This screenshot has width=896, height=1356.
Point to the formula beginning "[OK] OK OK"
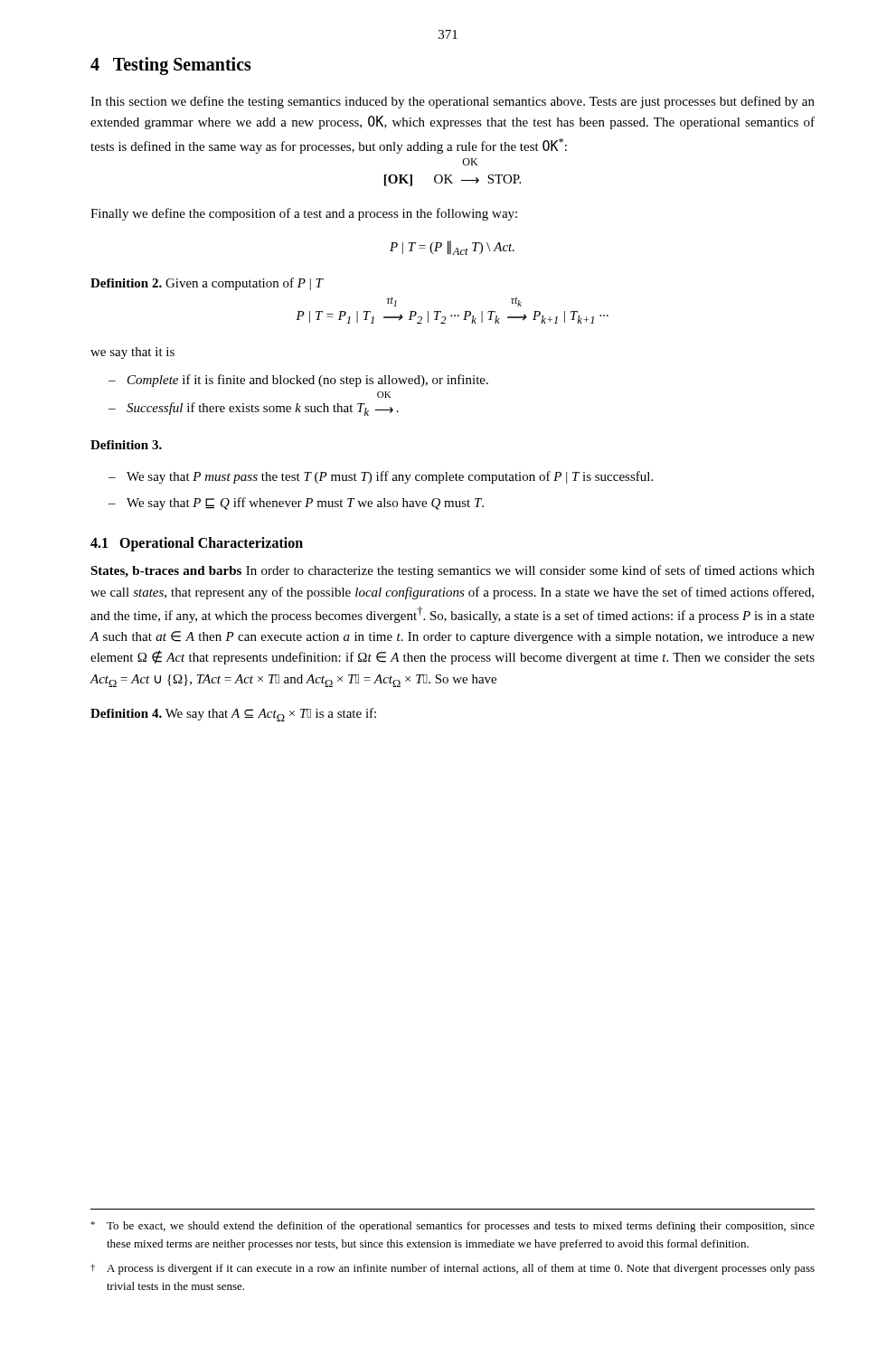click(x=453, y=179)
